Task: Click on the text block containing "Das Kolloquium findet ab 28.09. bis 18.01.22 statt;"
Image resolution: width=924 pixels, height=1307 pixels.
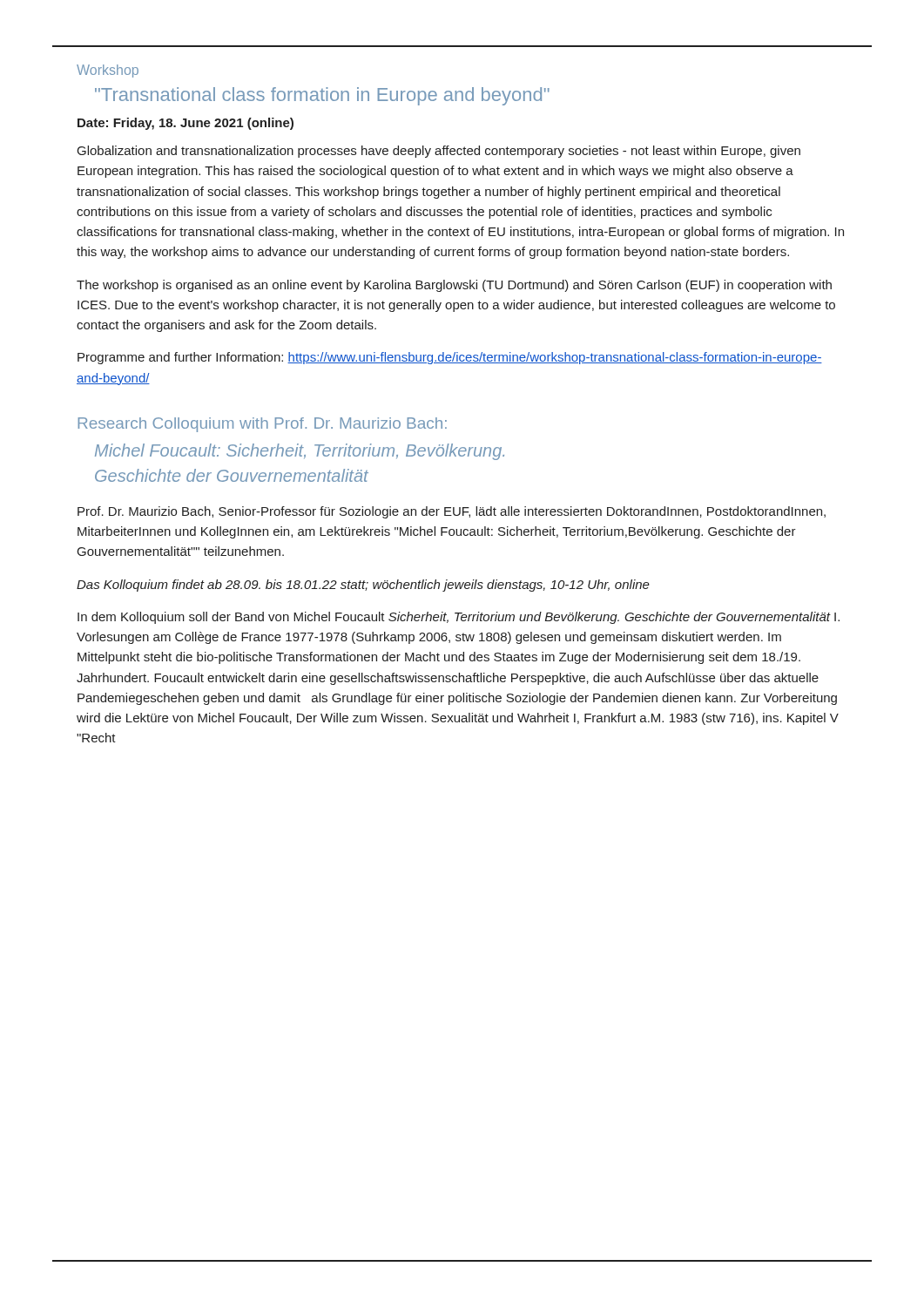Action: point(363,584)
